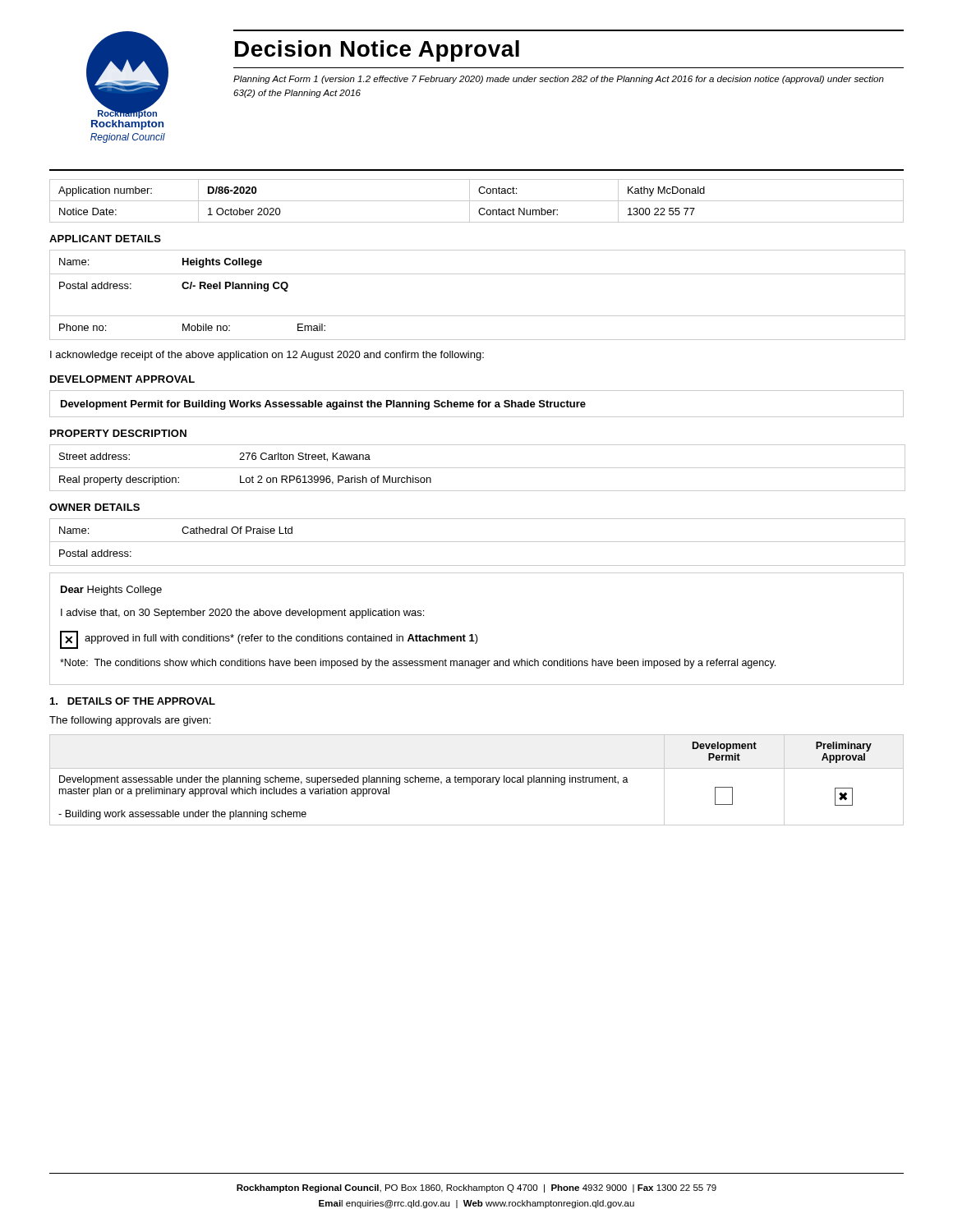Navigate to the text starting "I acknowledge receipt of"
The height and width of the screenshot is (1232, 953).
click(x=267, y=354)
